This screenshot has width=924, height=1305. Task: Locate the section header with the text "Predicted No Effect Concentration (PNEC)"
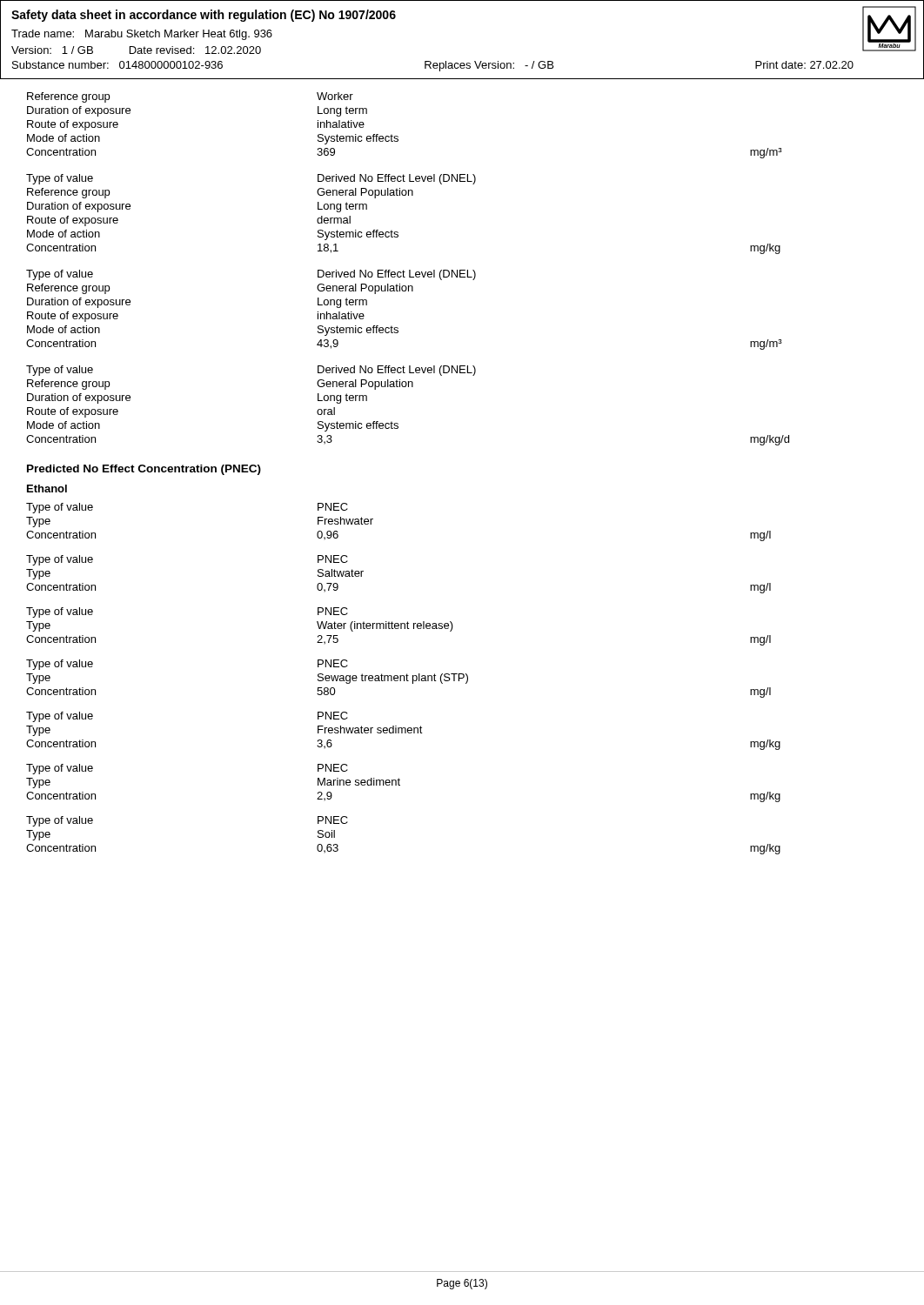144,468
